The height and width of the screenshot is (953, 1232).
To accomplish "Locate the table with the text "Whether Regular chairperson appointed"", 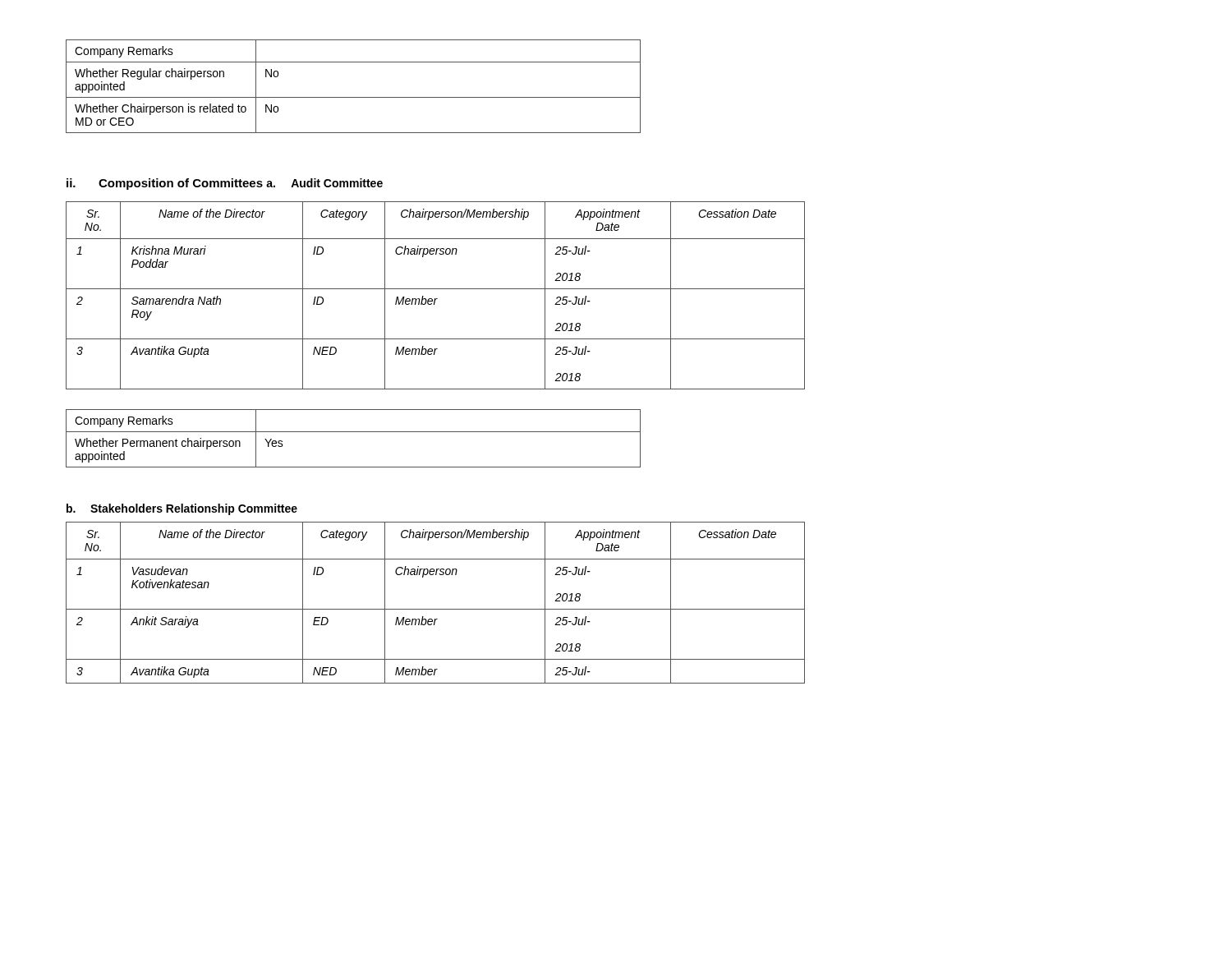I will click(616, 86).
